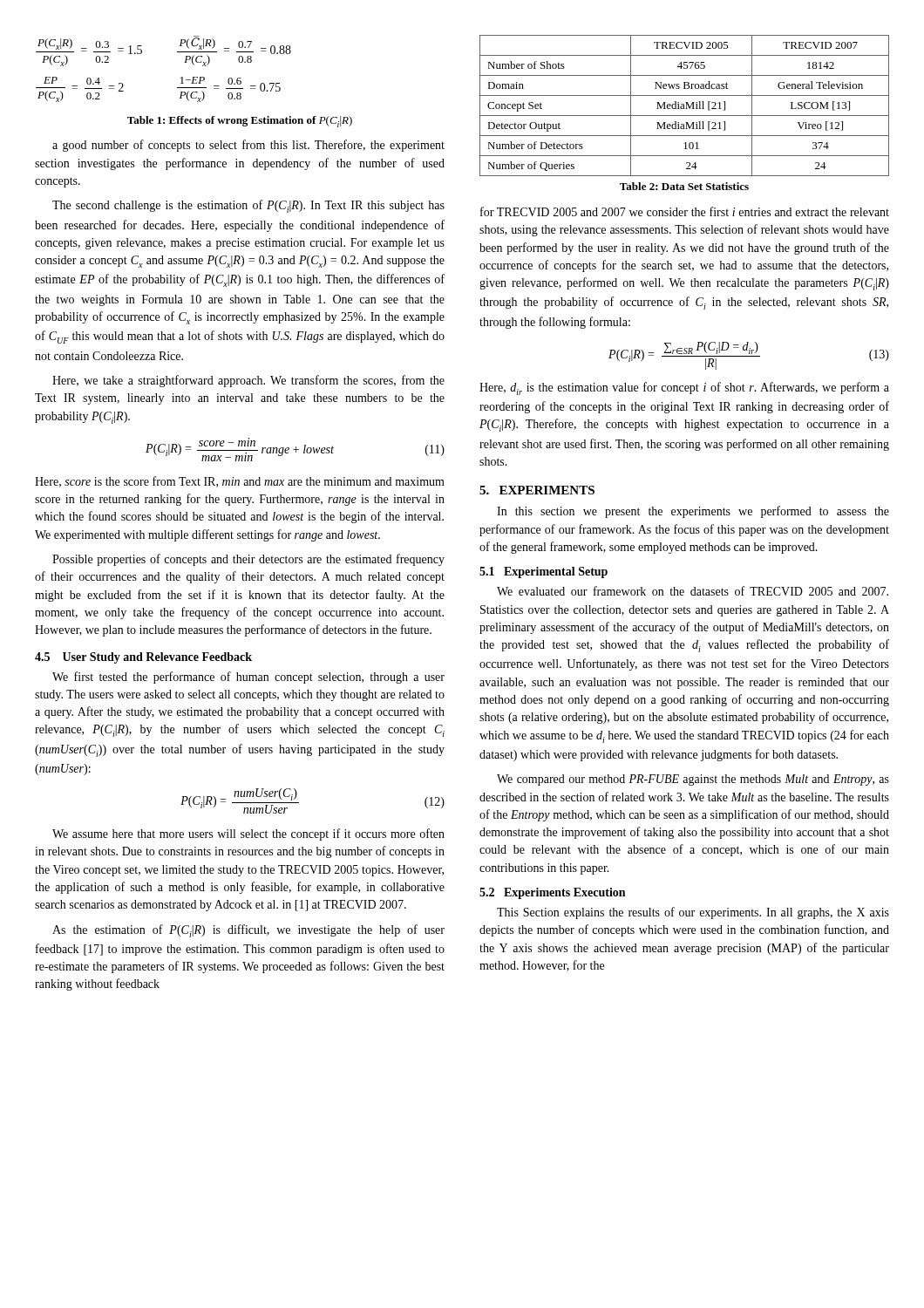Select the text starting "Possible properties of concepts and their"
The height and width of the screenshot is (1308, 924).
(240, 595)
